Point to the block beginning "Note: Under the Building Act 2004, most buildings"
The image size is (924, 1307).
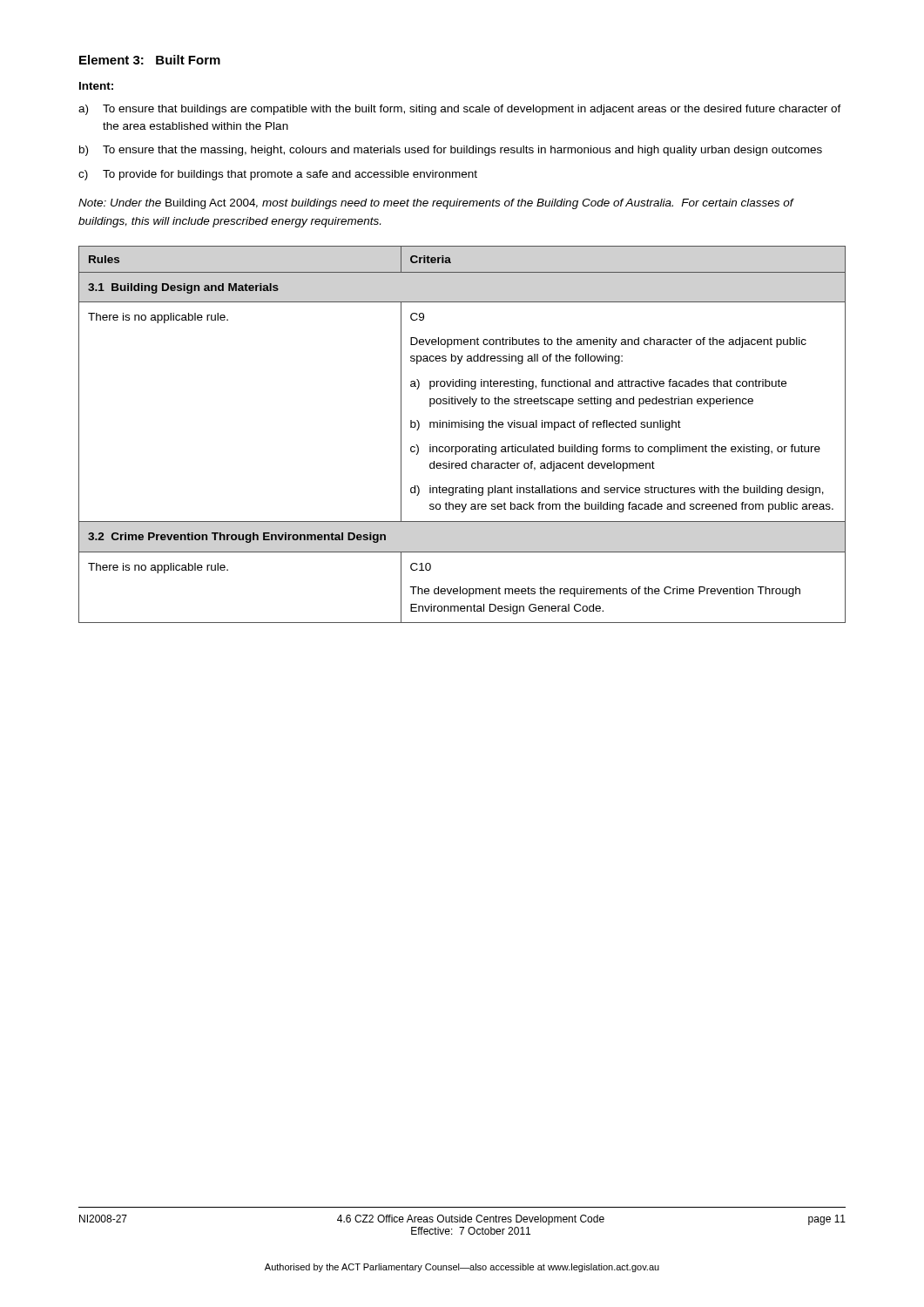click(x=436, y=212)
